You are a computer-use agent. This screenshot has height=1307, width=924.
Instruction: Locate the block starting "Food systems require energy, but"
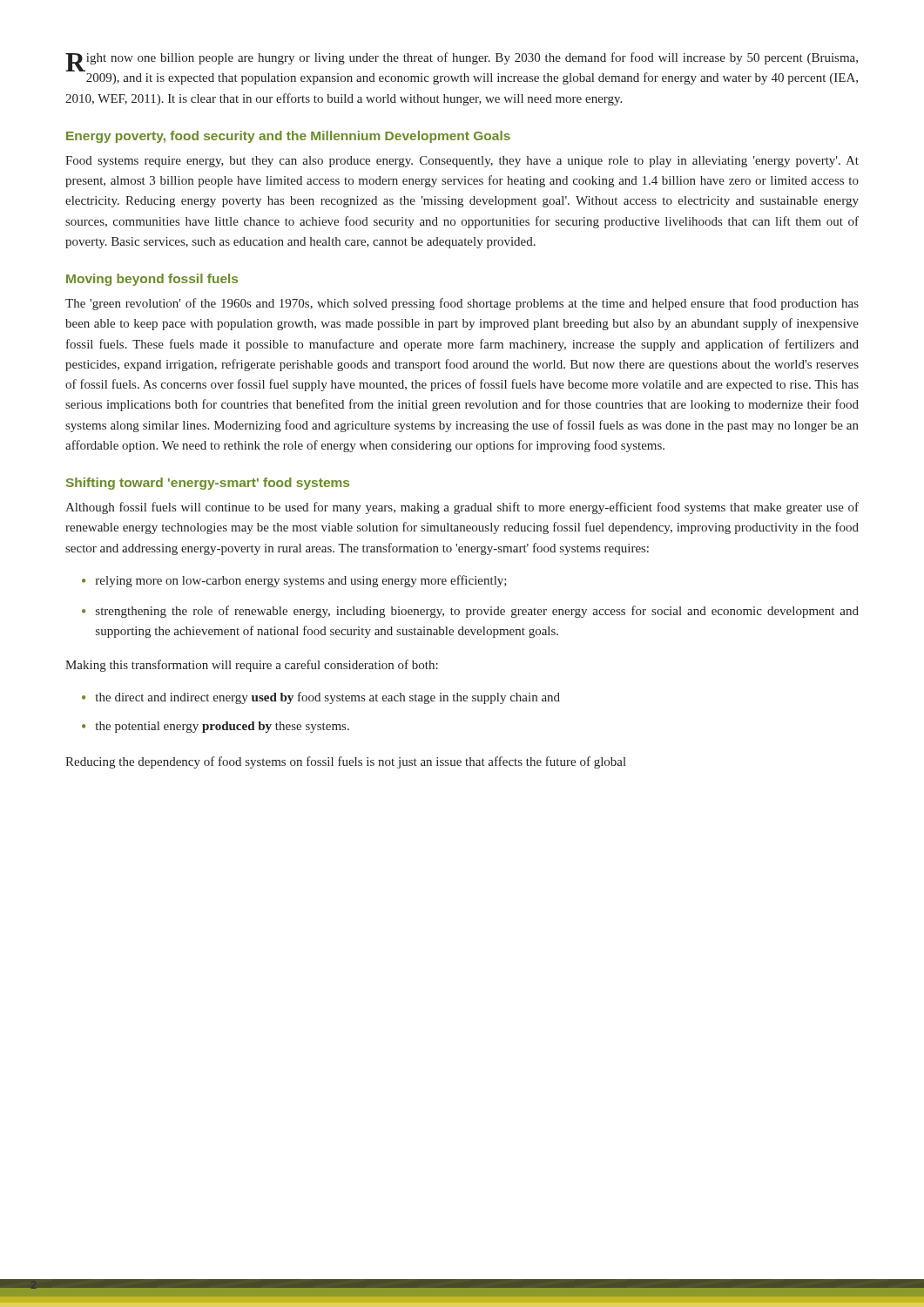tap(462, 201)
